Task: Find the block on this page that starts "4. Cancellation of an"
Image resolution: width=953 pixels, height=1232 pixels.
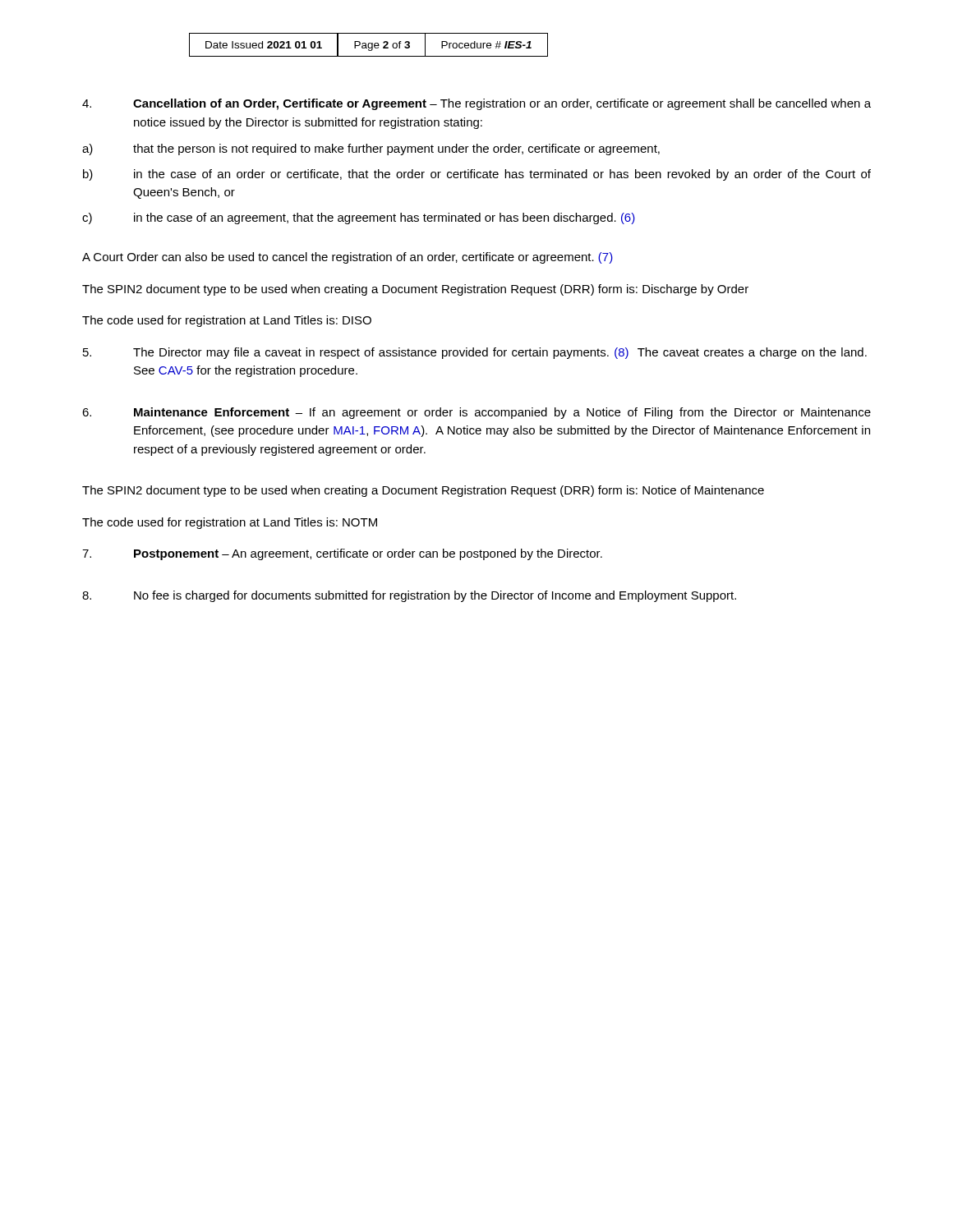Action: (476, 113)
